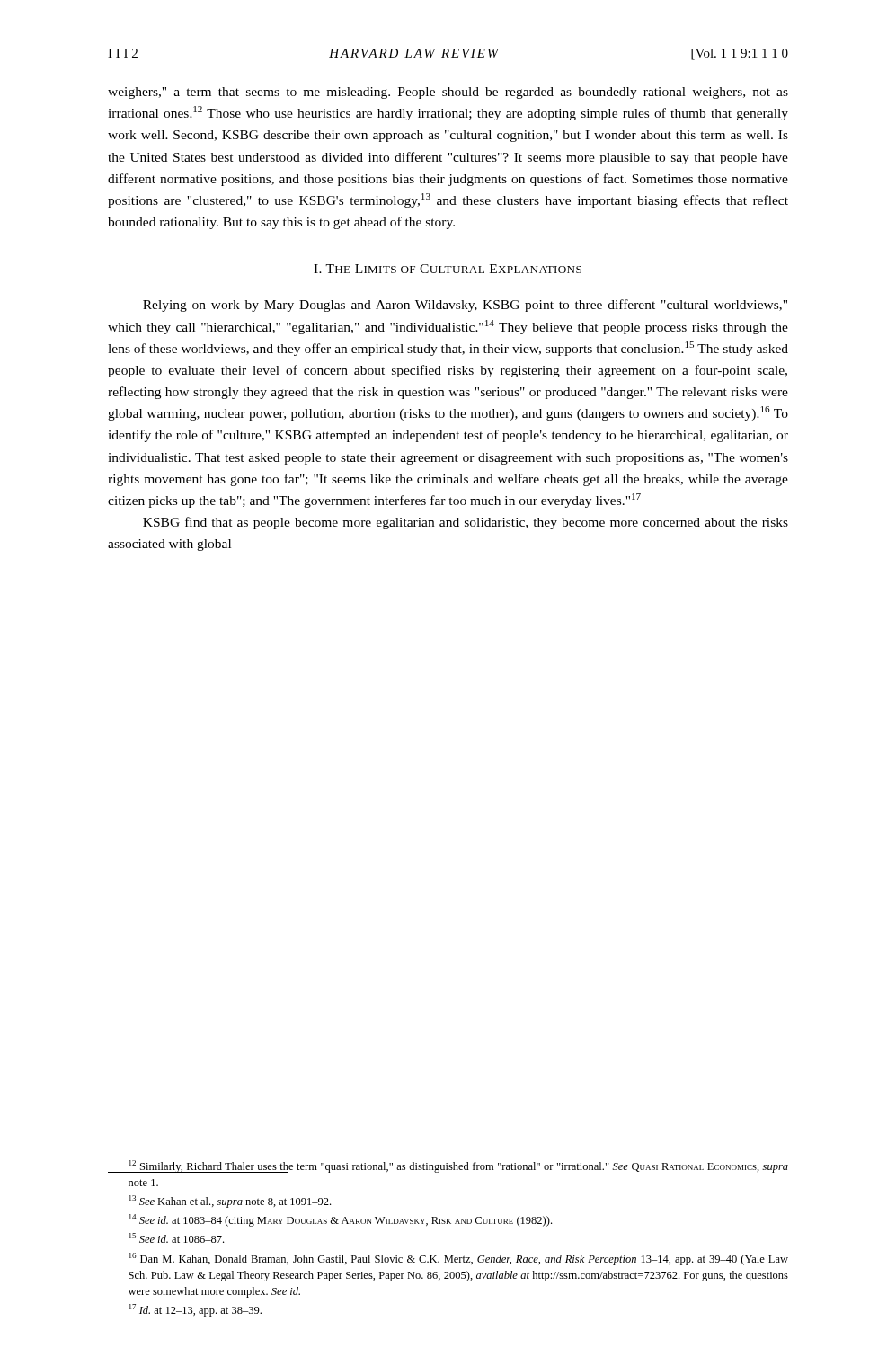Click on the element starting "17 Id. at 12–13, app. at 38–39."
The width and height of the screenshot is (896, 1348).
pyautogui.click(x=195, y=1310)
